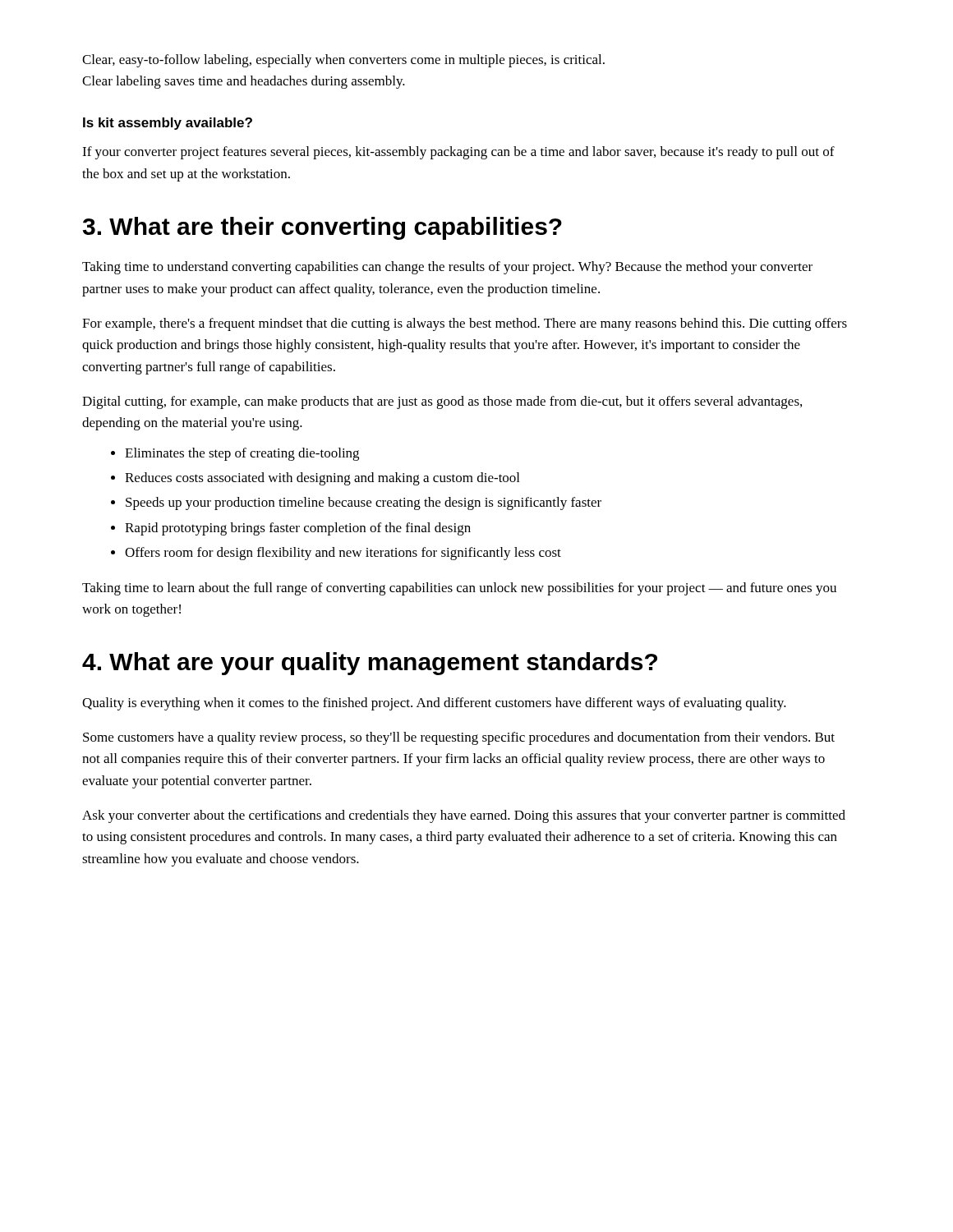Select the text starting "Quality is everything when it comes to the"
Viewport: 953px width, 1232px height.
(468, 703)
